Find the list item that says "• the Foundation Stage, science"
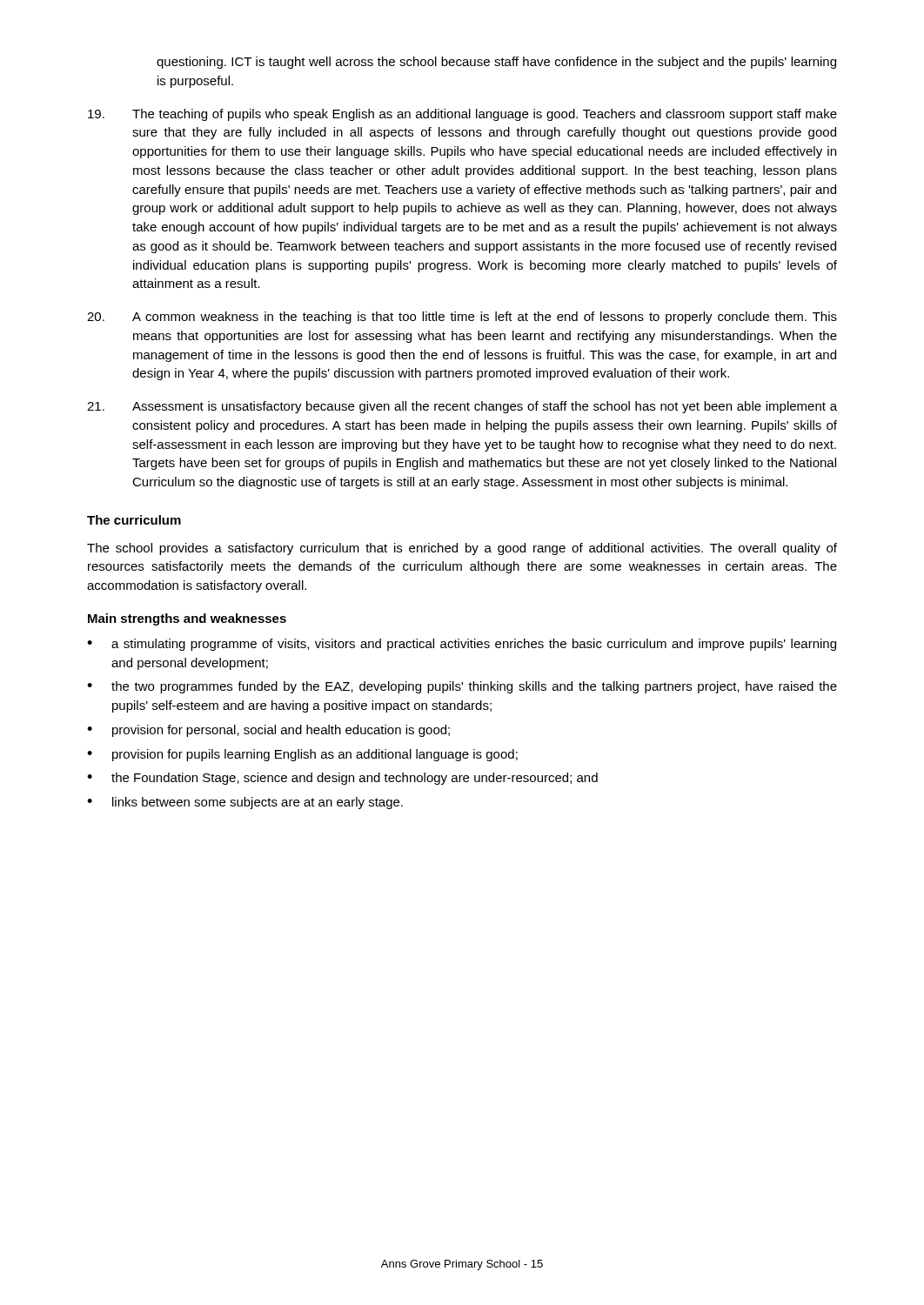Screen dimensions: 1305x924 (x=462, y=778)
